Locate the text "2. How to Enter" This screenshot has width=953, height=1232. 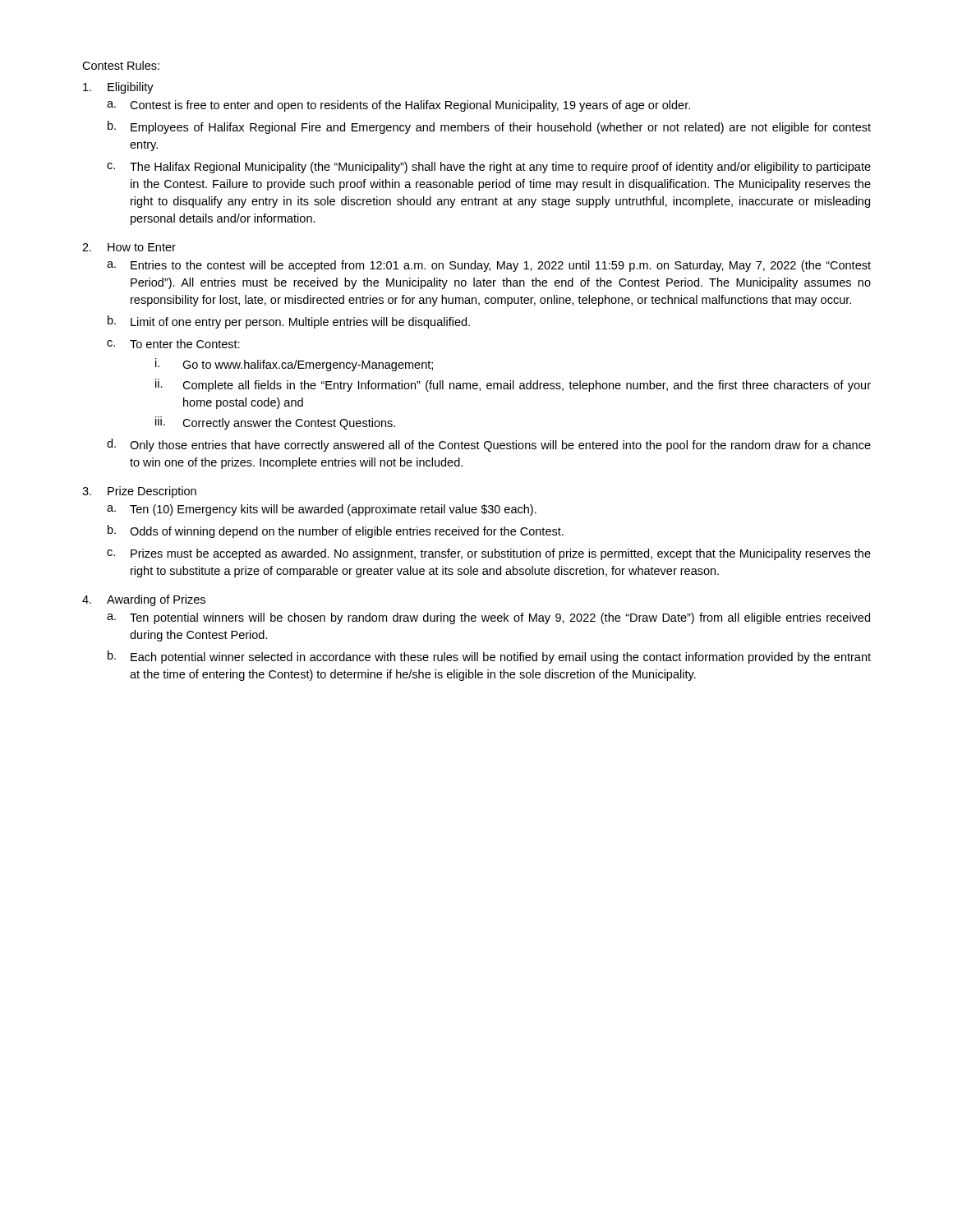pos(129,247)
